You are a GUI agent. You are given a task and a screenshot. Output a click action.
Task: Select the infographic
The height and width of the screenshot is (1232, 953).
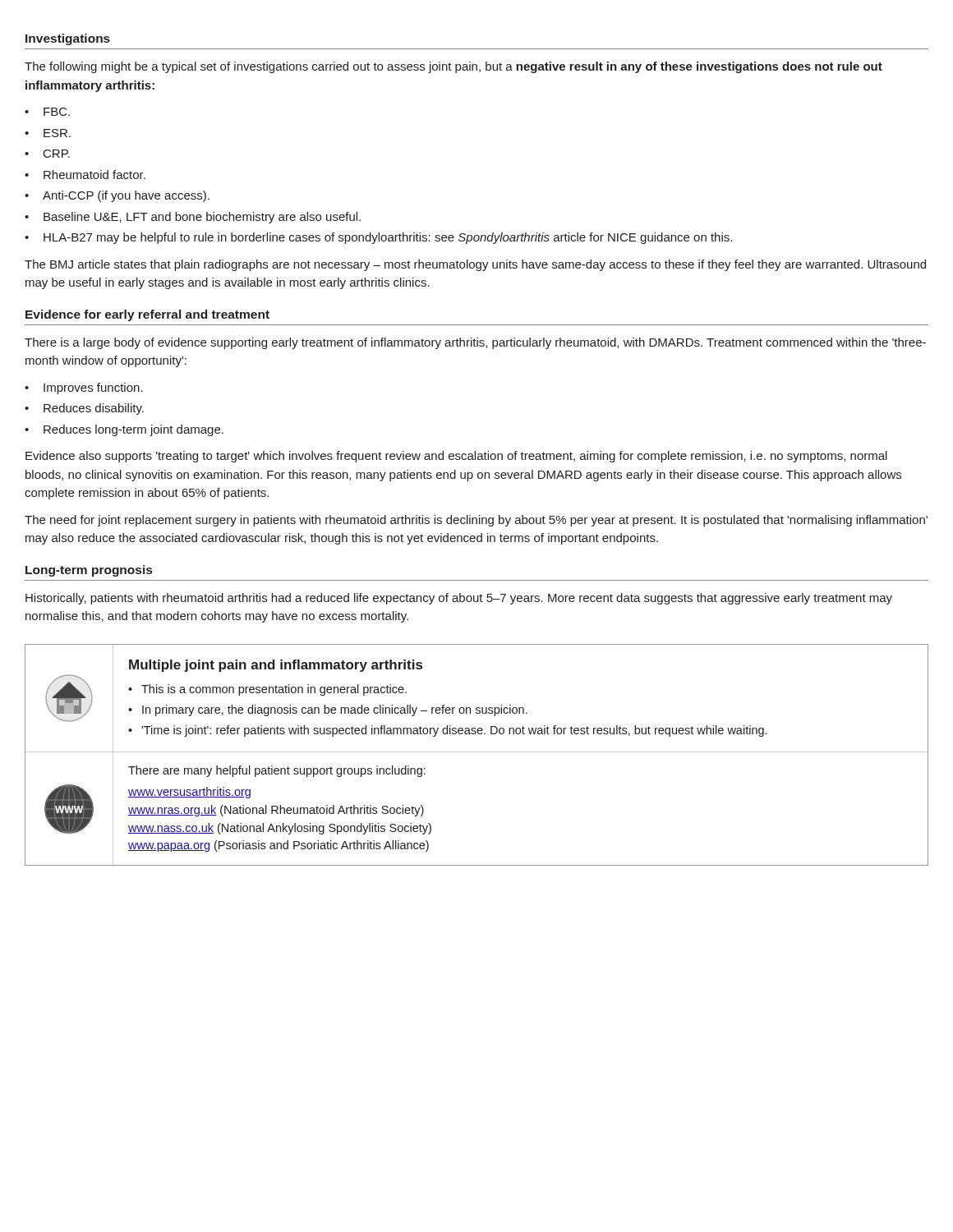(476, 755)
